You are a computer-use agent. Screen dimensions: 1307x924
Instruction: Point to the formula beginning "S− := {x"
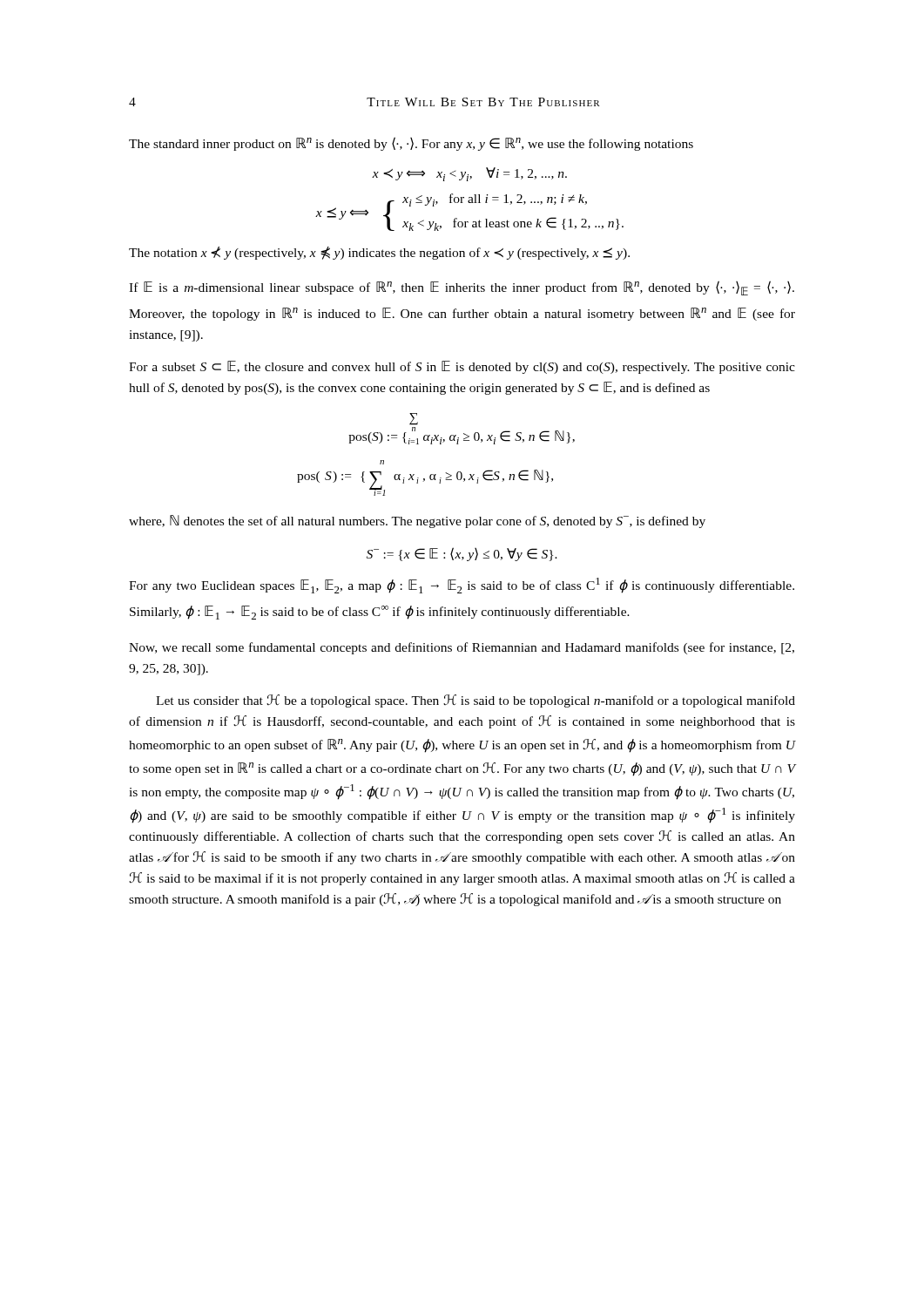pyautogui.click(x=462, y=552)
